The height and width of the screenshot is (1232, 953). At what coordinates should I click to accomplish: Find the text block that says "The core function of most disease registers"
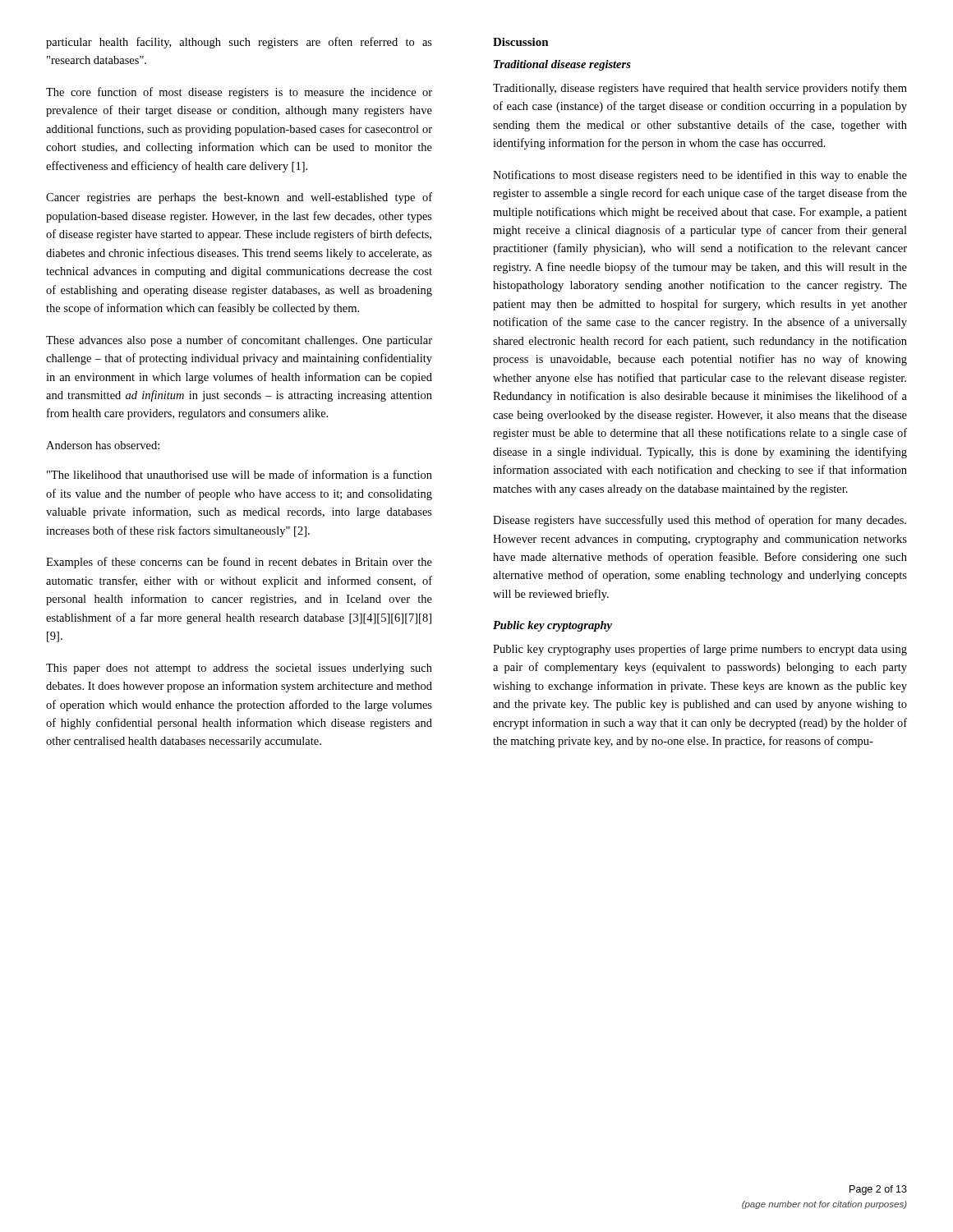[x=239, y=129]
